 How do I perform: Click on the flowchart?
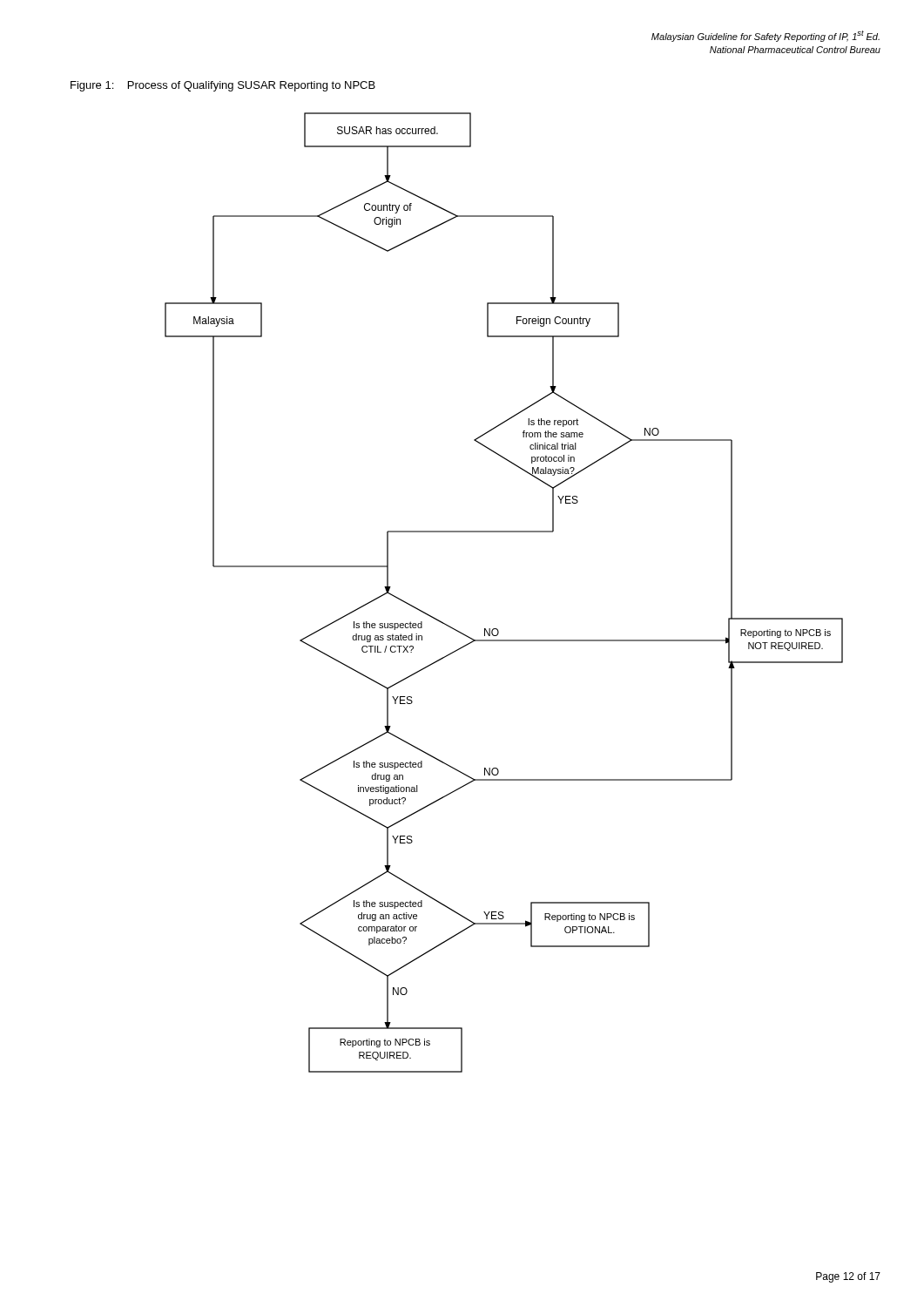462,662
